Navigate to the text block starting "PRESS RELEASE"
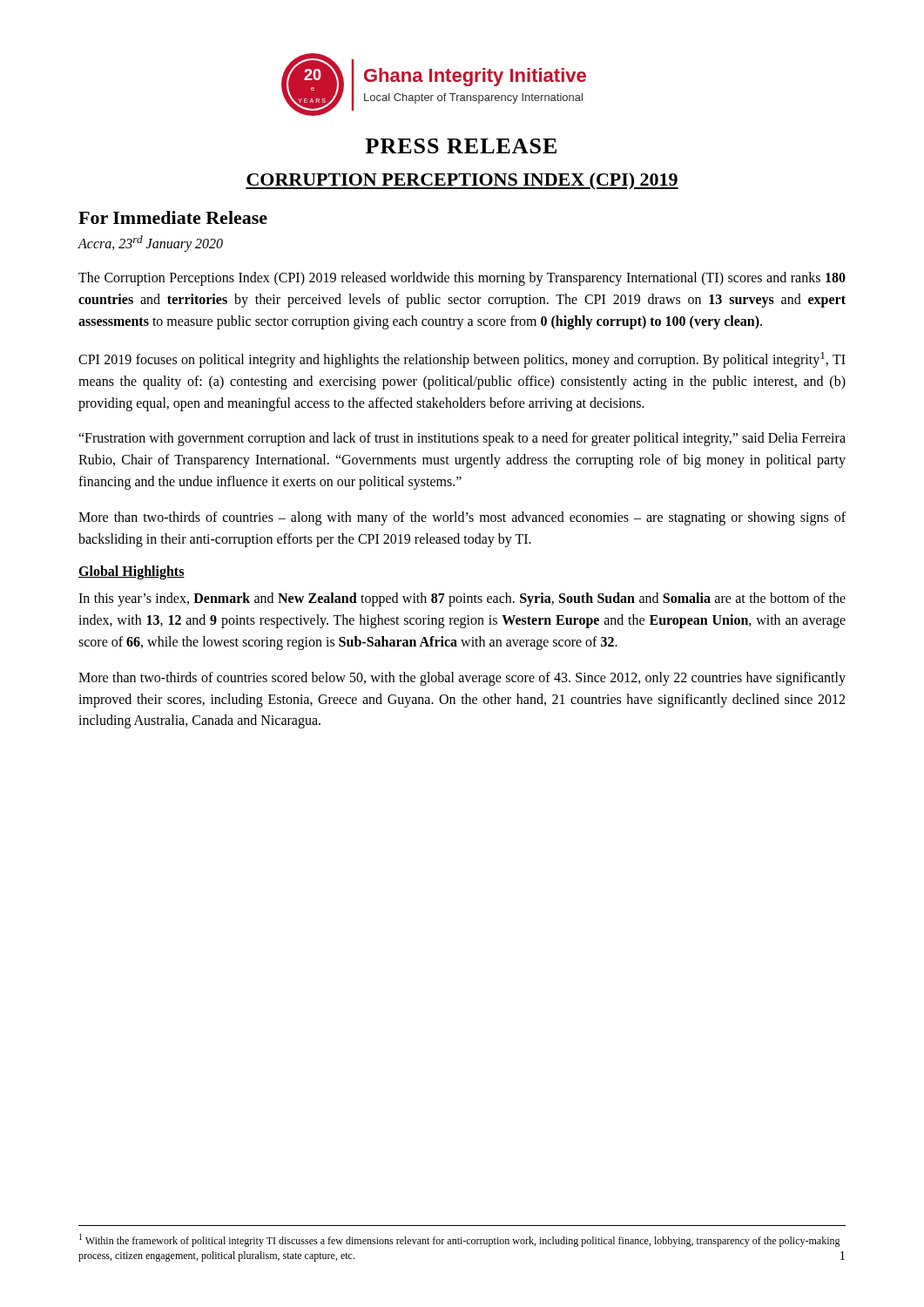924x1307 pixels. [x=462, y=146]
